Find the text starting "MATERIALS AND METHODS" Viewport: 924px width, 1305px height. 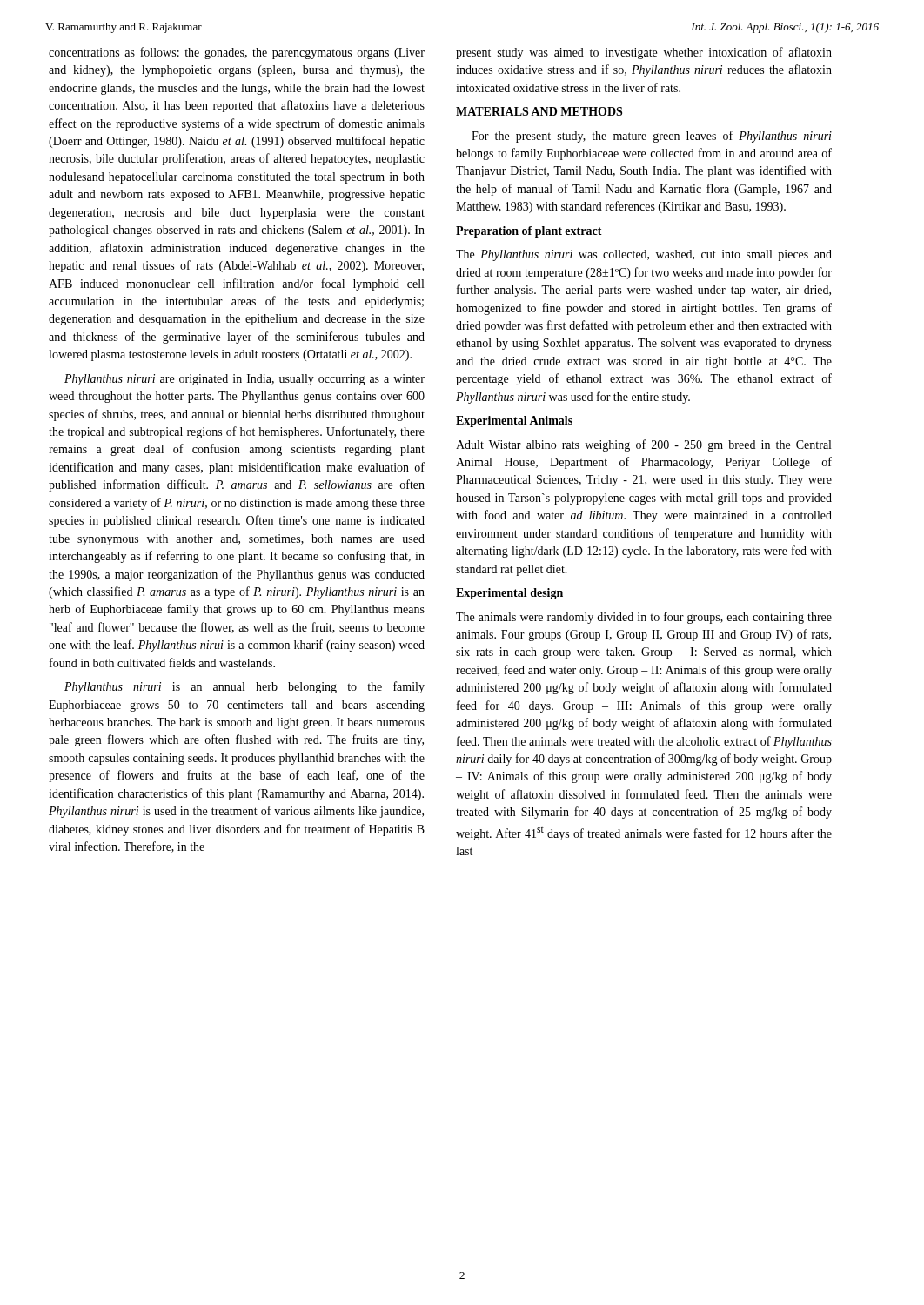click(539, 111)
